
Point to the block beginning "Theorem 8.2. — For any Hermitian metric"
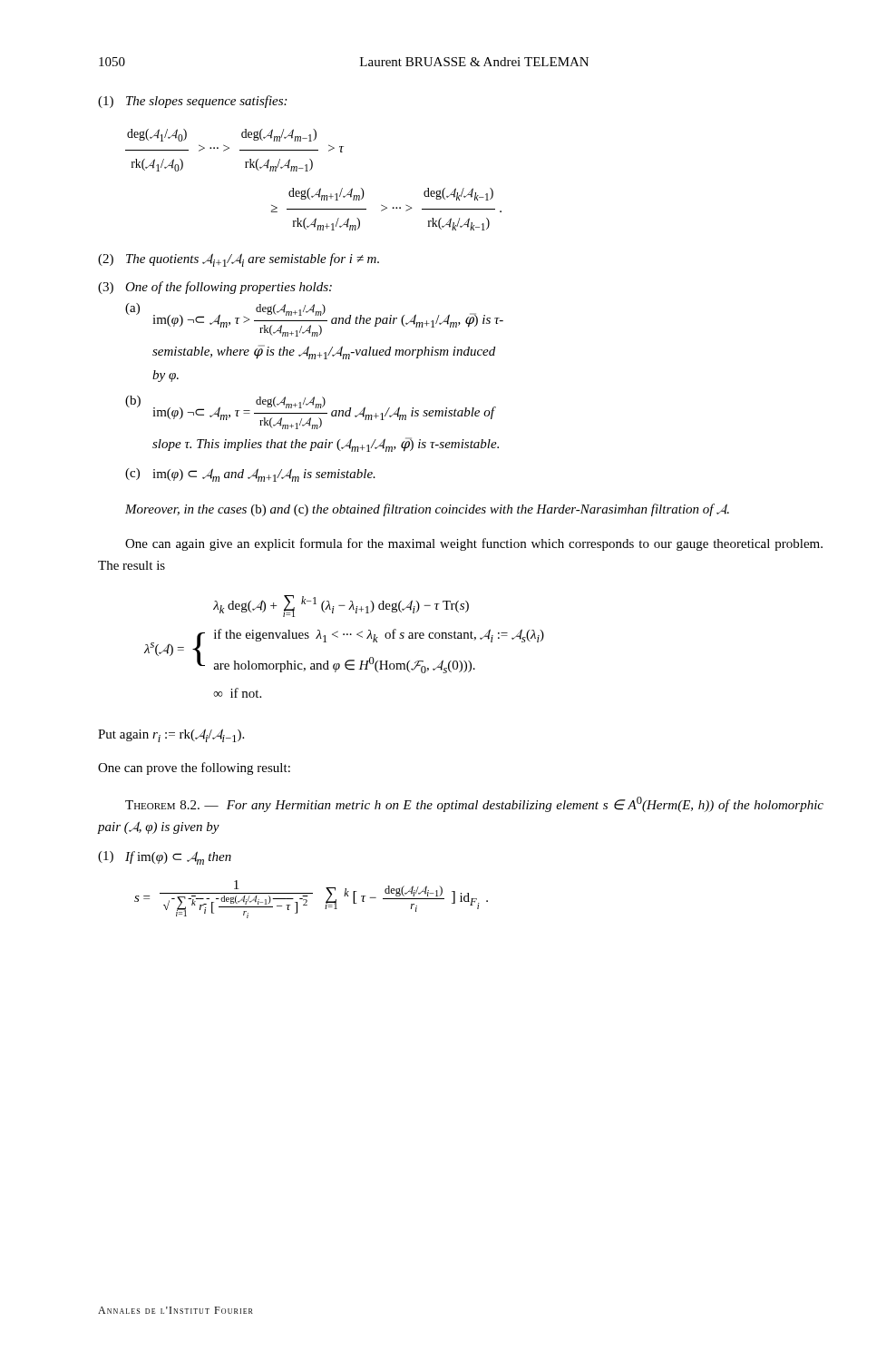(461, 814)
